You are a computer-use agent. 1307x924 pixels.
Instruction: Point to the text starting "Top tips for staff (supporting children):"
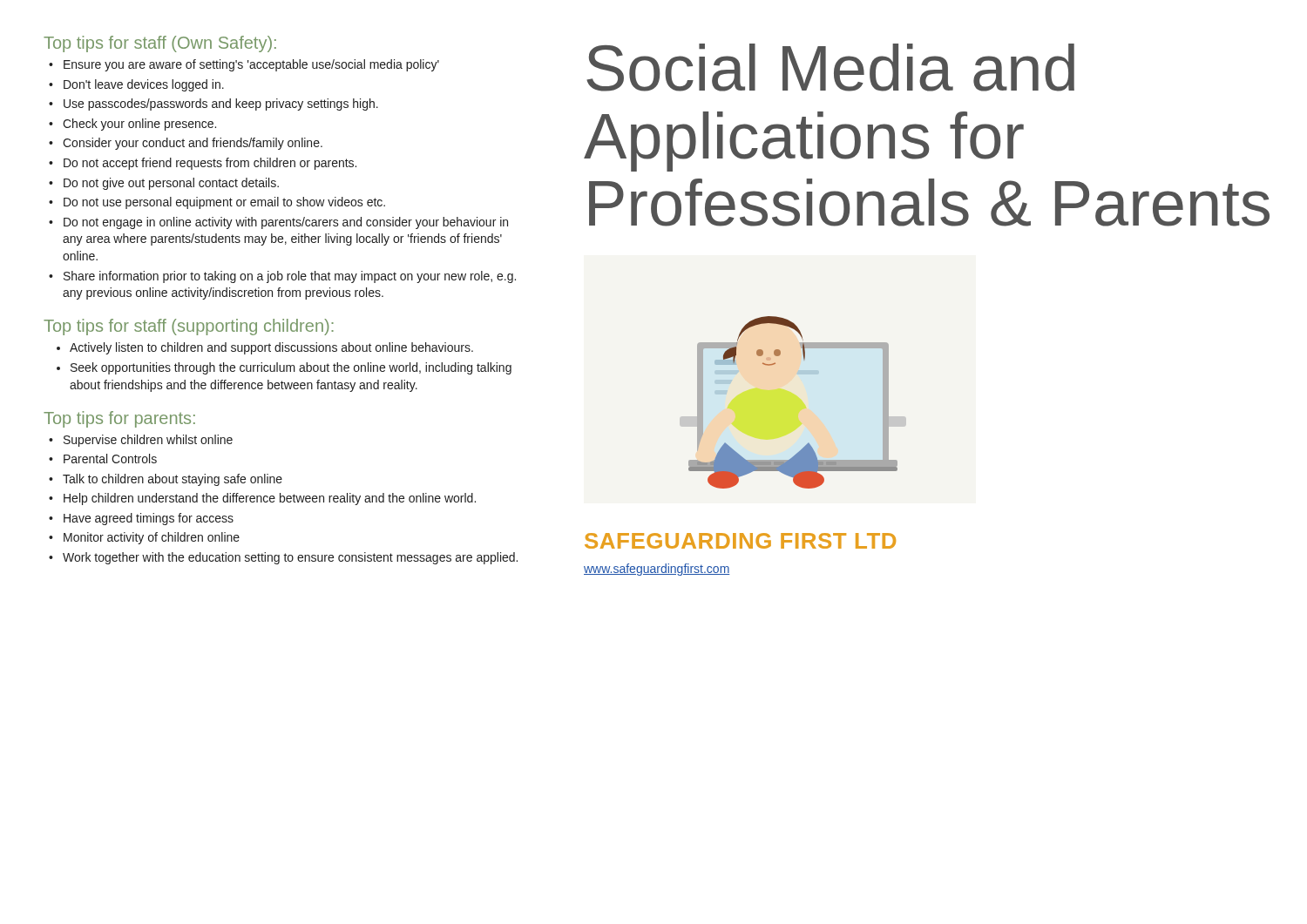click(x=189, y=325)
